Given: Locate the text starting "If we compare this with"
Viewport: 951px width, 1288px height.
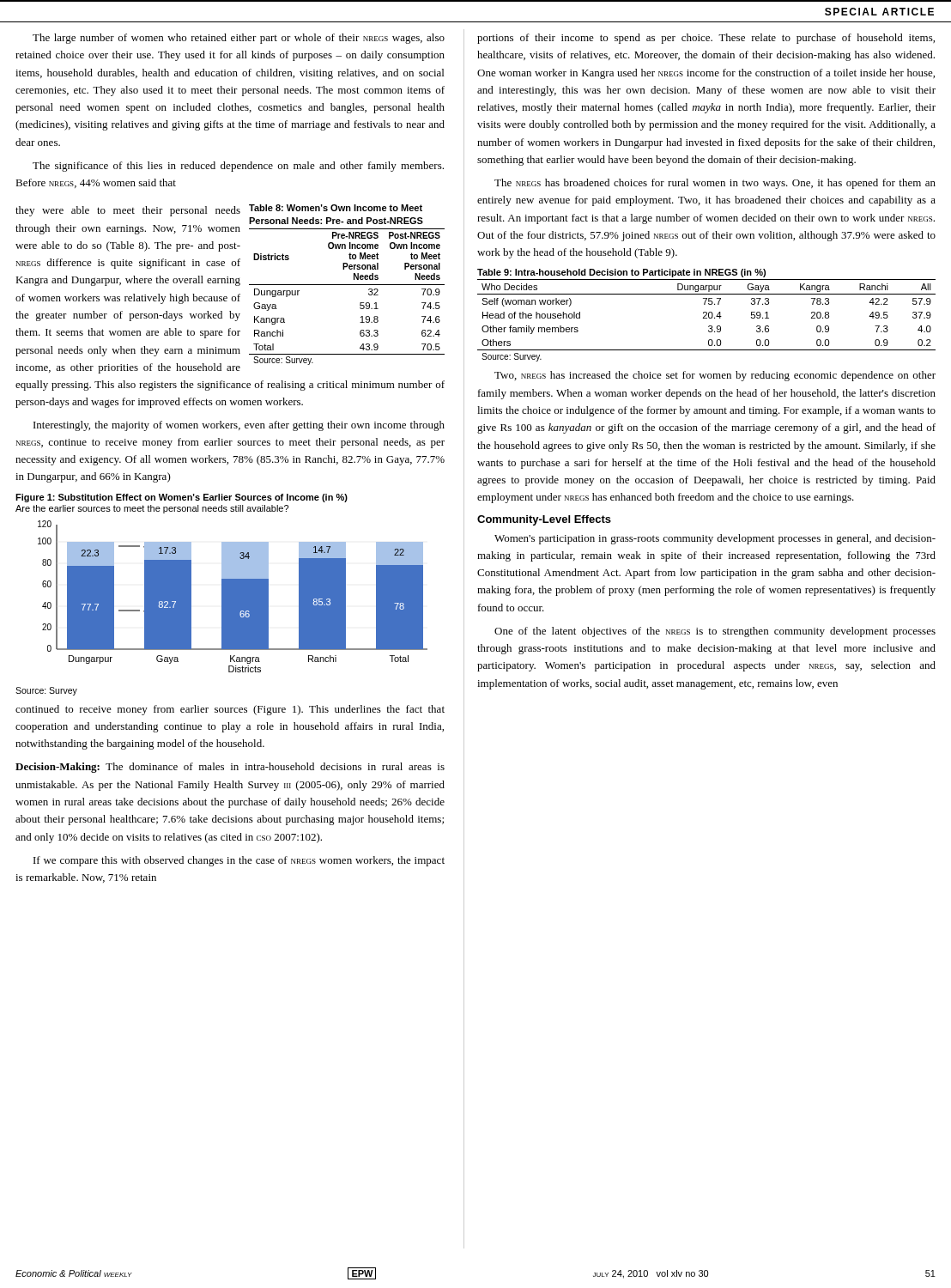Looking at the screenshot, I should point(230,869).
